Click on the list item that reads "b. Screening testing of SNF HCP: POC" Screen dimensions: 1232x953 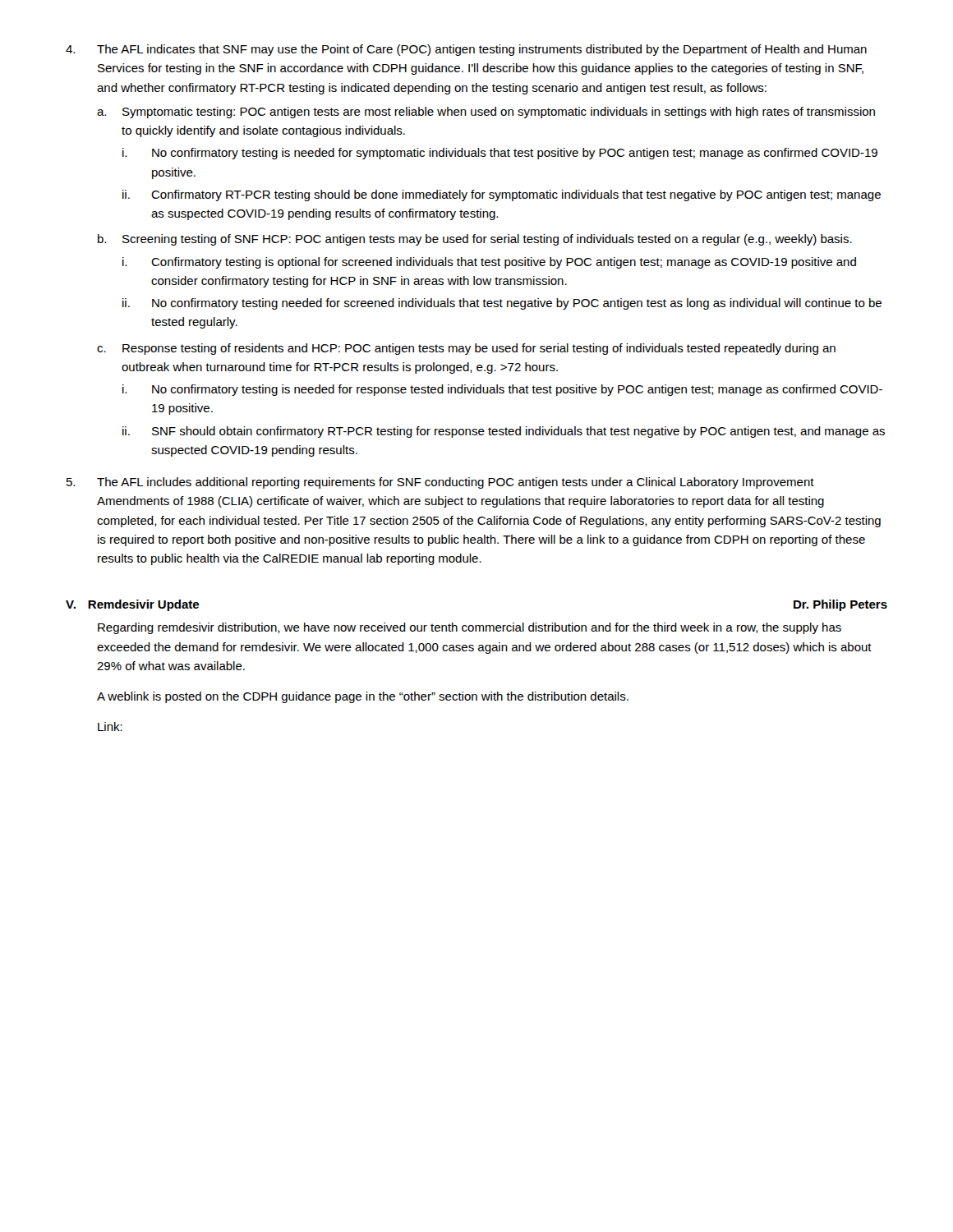(x=492, y=282)
